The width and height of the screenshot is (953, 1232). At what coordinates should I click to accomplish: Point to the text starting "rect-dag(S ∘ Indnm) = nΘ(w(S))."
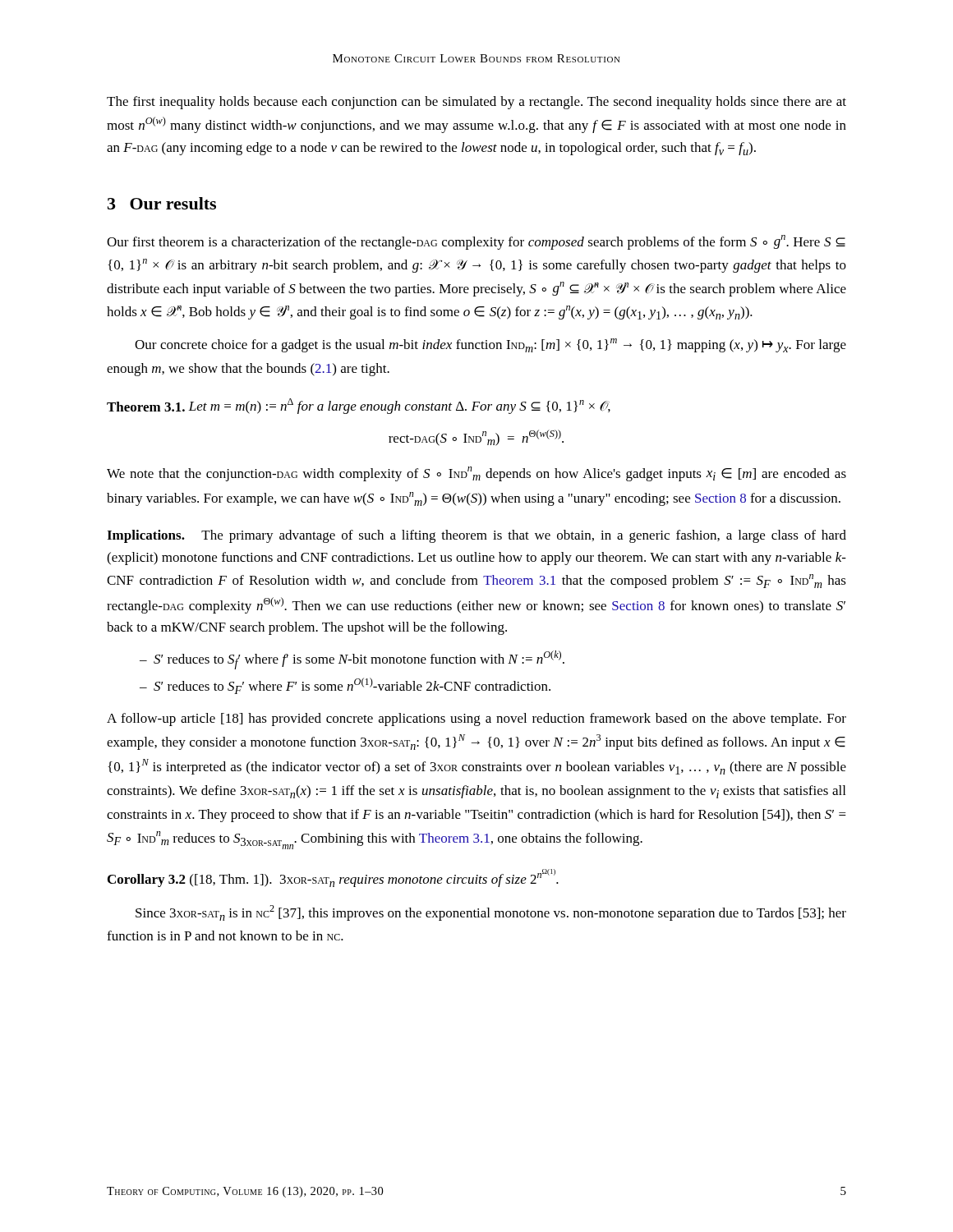click(x=476, y=438)
